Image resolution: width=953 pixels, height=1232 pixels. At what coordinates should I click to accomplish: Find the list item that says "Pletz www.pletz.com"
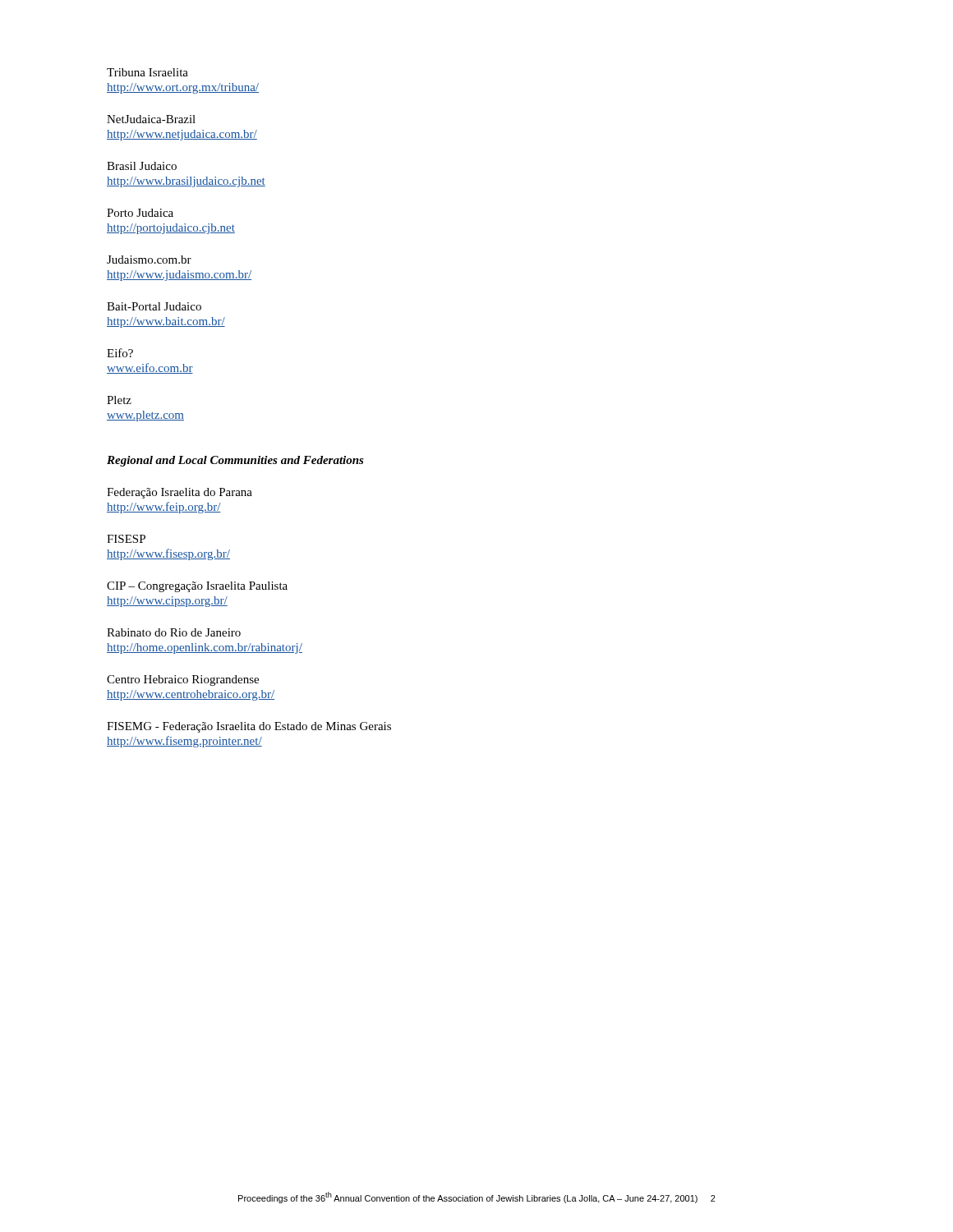[x=119, y=400]
